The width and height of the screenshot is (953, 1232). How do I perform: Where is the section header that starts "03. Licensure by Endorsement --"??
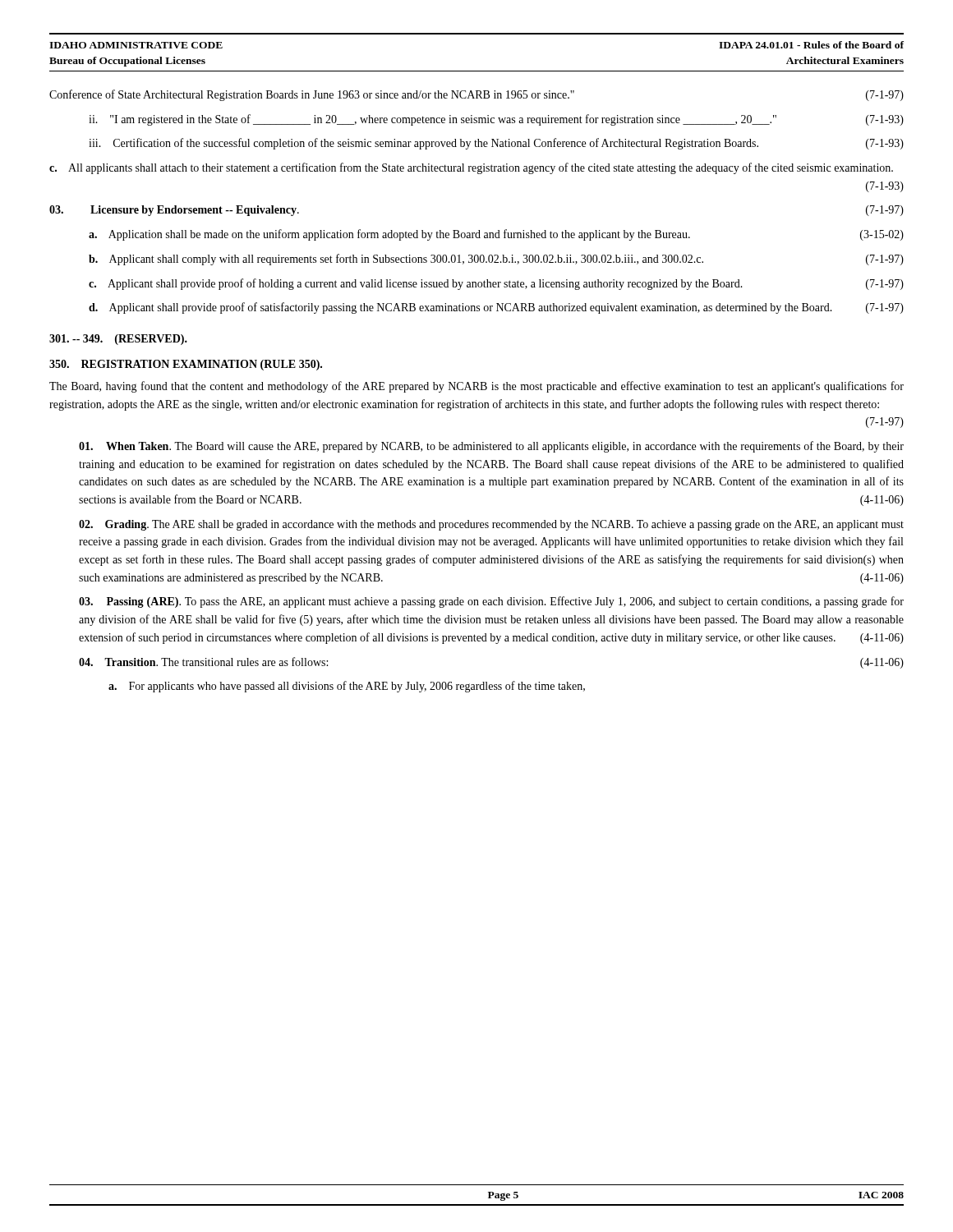tap(190, 211)
